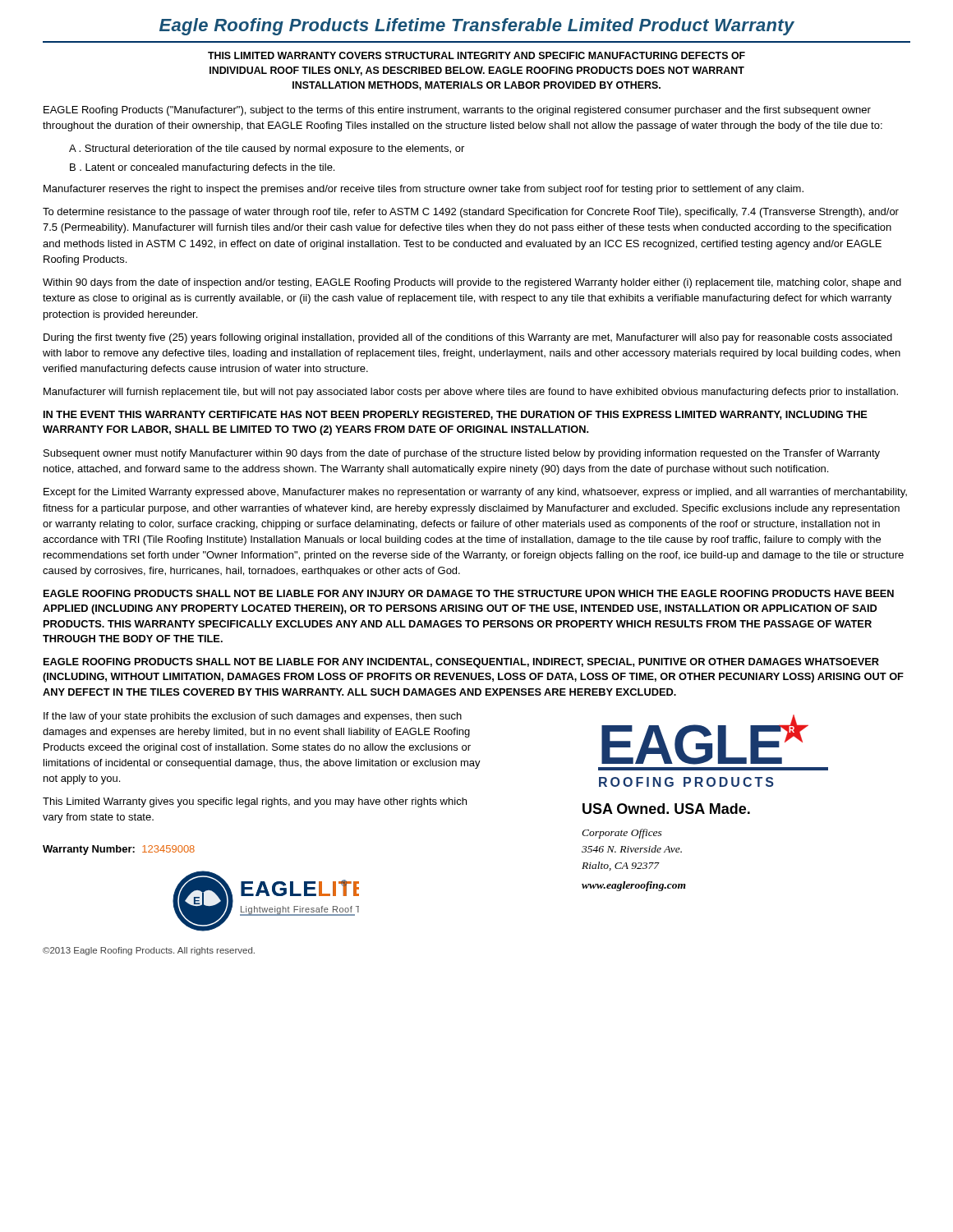Image resolution: width=953 pixels, height=1232 pixels.
Task: Where is the passage that starts "Subsequent owner must notify Manufacturer within 90"?
Action: tap(461, 461)
